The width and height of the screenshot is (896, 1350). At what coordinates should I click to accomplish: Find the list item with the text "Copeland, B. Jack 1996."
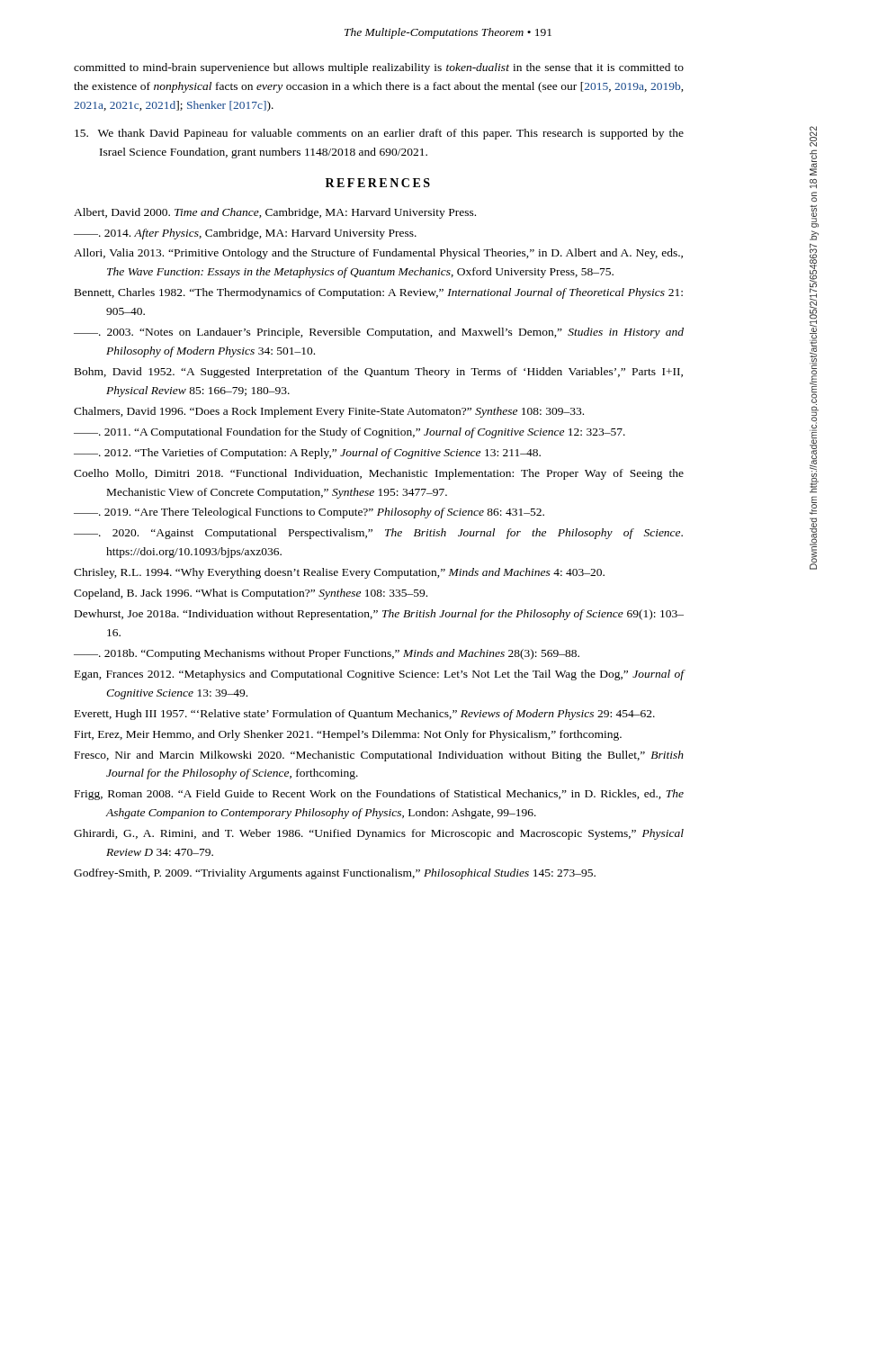coord(251,593)
